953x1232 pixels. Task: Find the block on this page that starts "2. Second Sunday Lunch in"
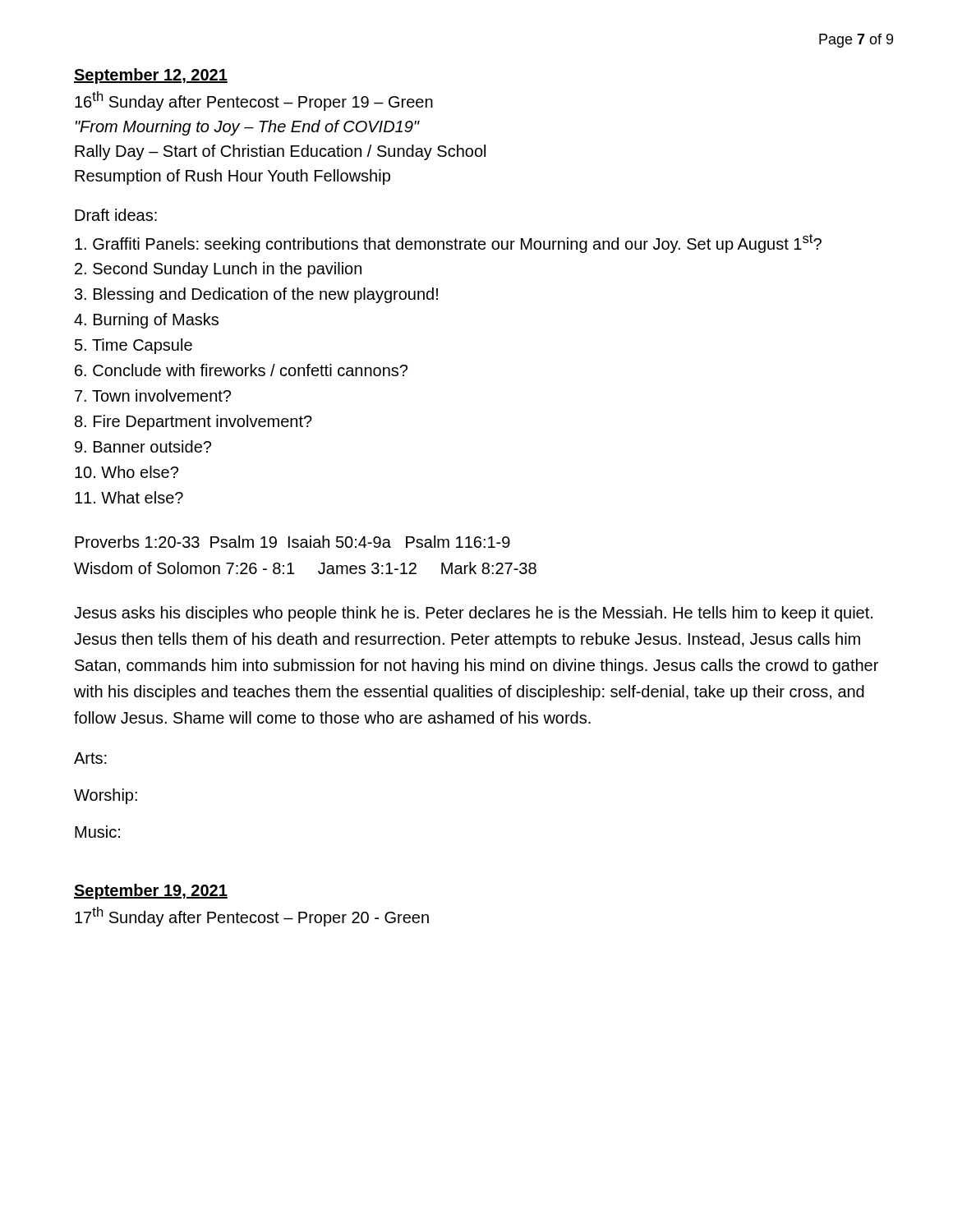pyautogui.click(x=218, y=269)
